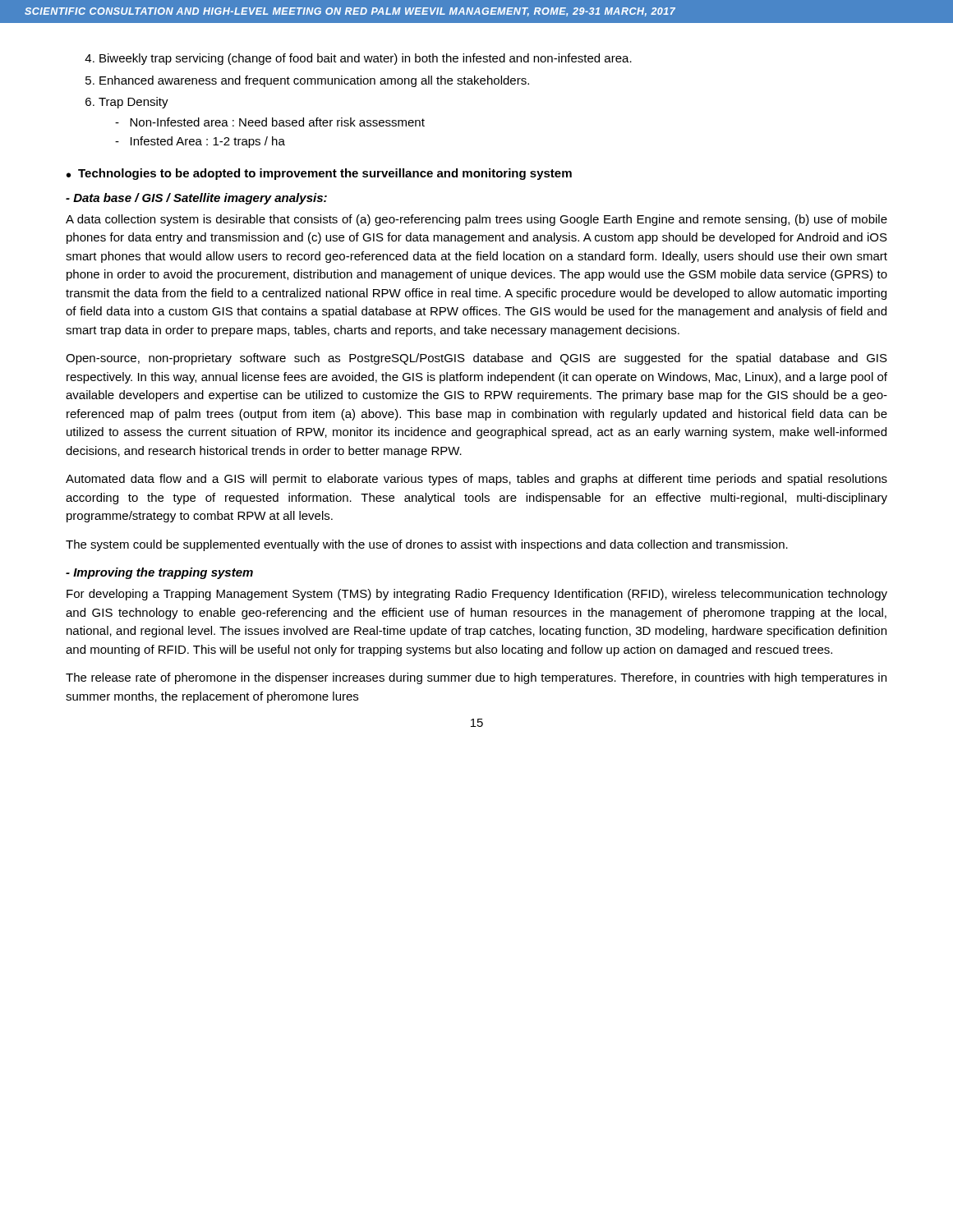The image size is (953, 1232).
Task: Locate the passage starting "Automated data flow and a GIS will"
Action: [x=476, y=497]
